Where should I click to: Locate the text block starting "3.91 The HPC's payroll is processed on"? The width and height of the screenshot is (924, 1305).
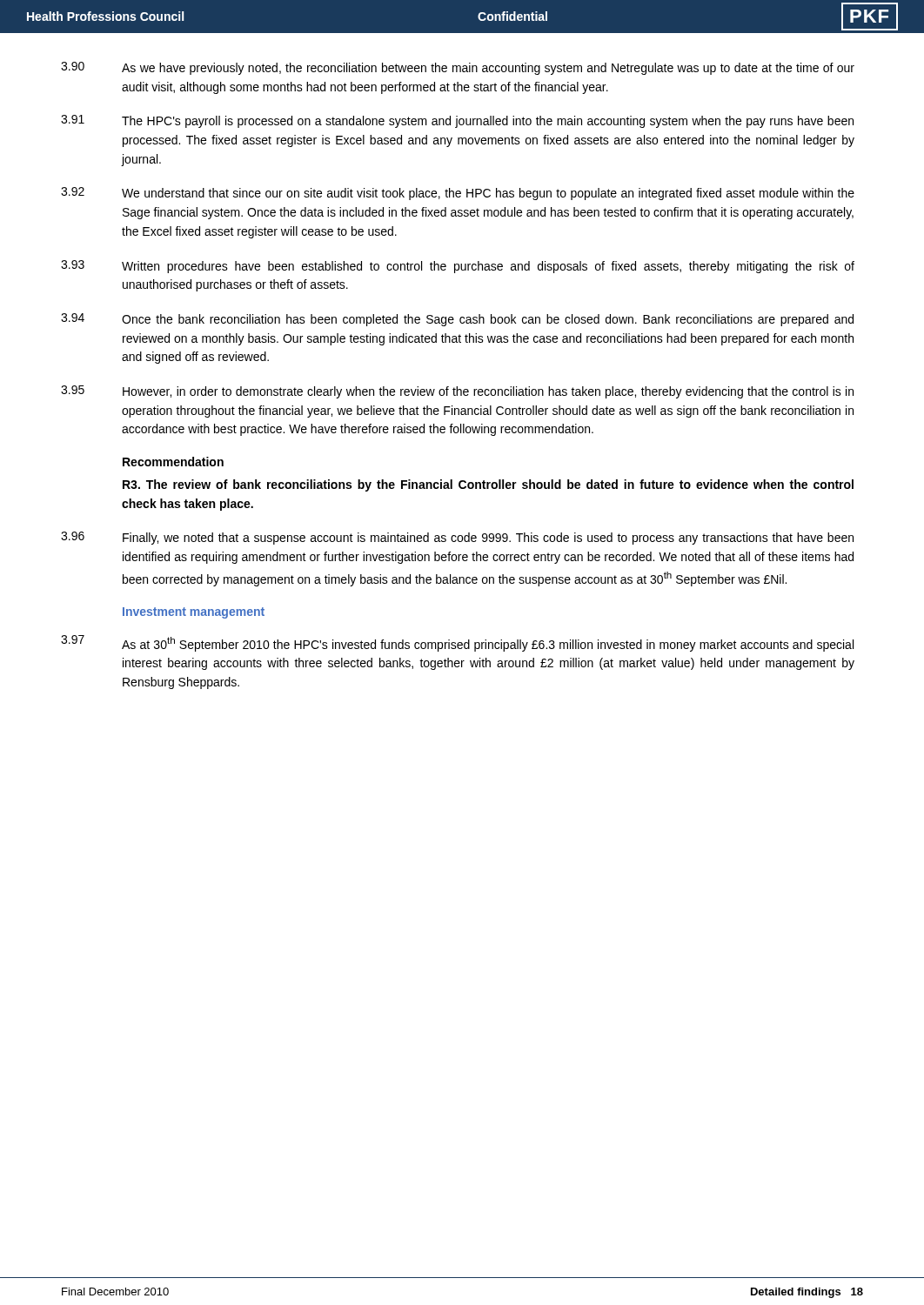458,141
